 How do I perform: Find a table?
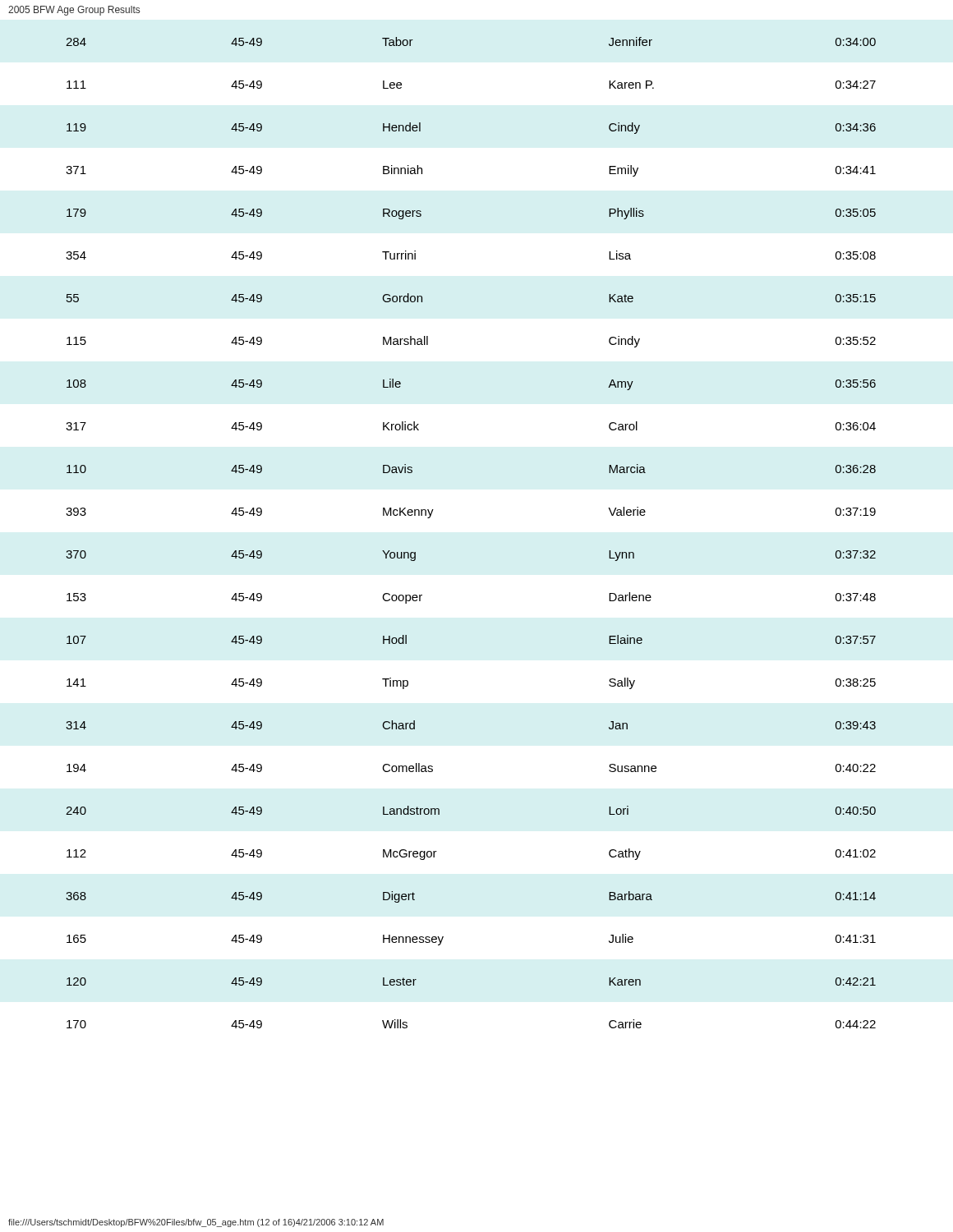(x=476, y=532)
